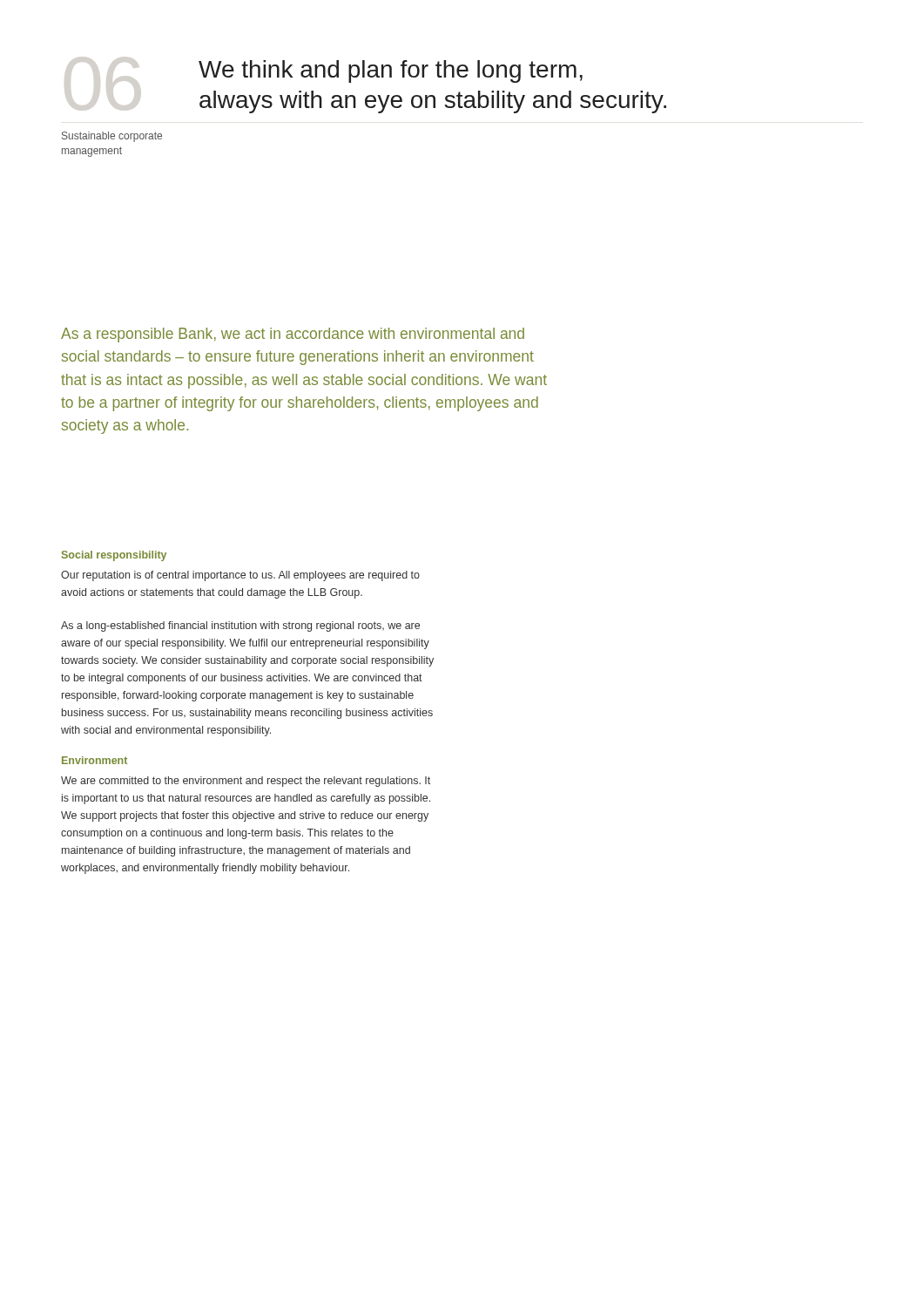Image resolution: width=924 pixels, height=1307 pixels.
Task: Find the title that says "We think and plan for"
Action: [x=433, y=85]
